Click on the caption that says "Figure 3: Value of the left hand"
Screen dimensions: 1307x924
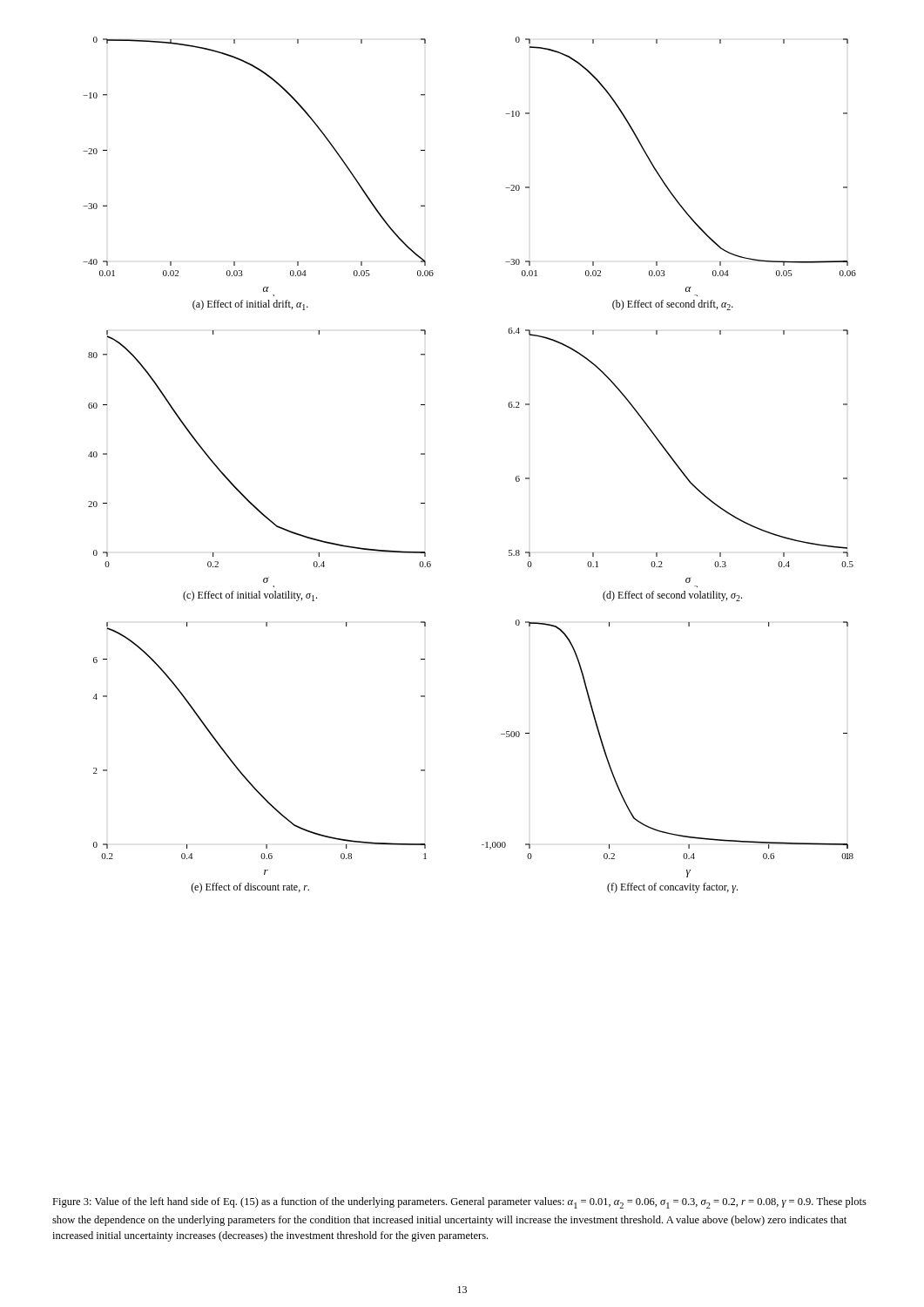(459, 1218)
